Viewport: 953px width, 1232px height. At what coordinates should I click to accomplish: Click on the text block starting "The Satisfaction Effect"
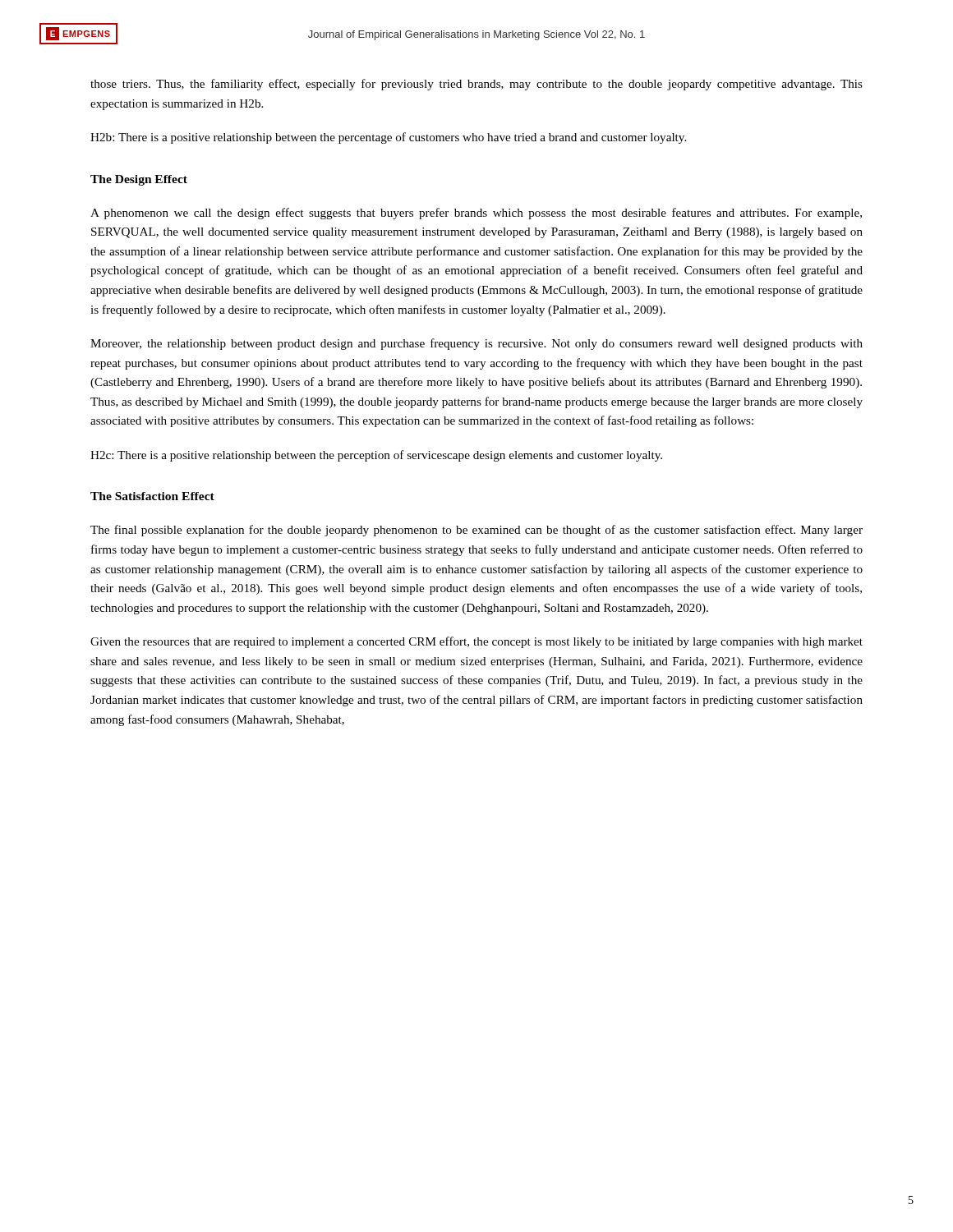[x=152, y=496]
